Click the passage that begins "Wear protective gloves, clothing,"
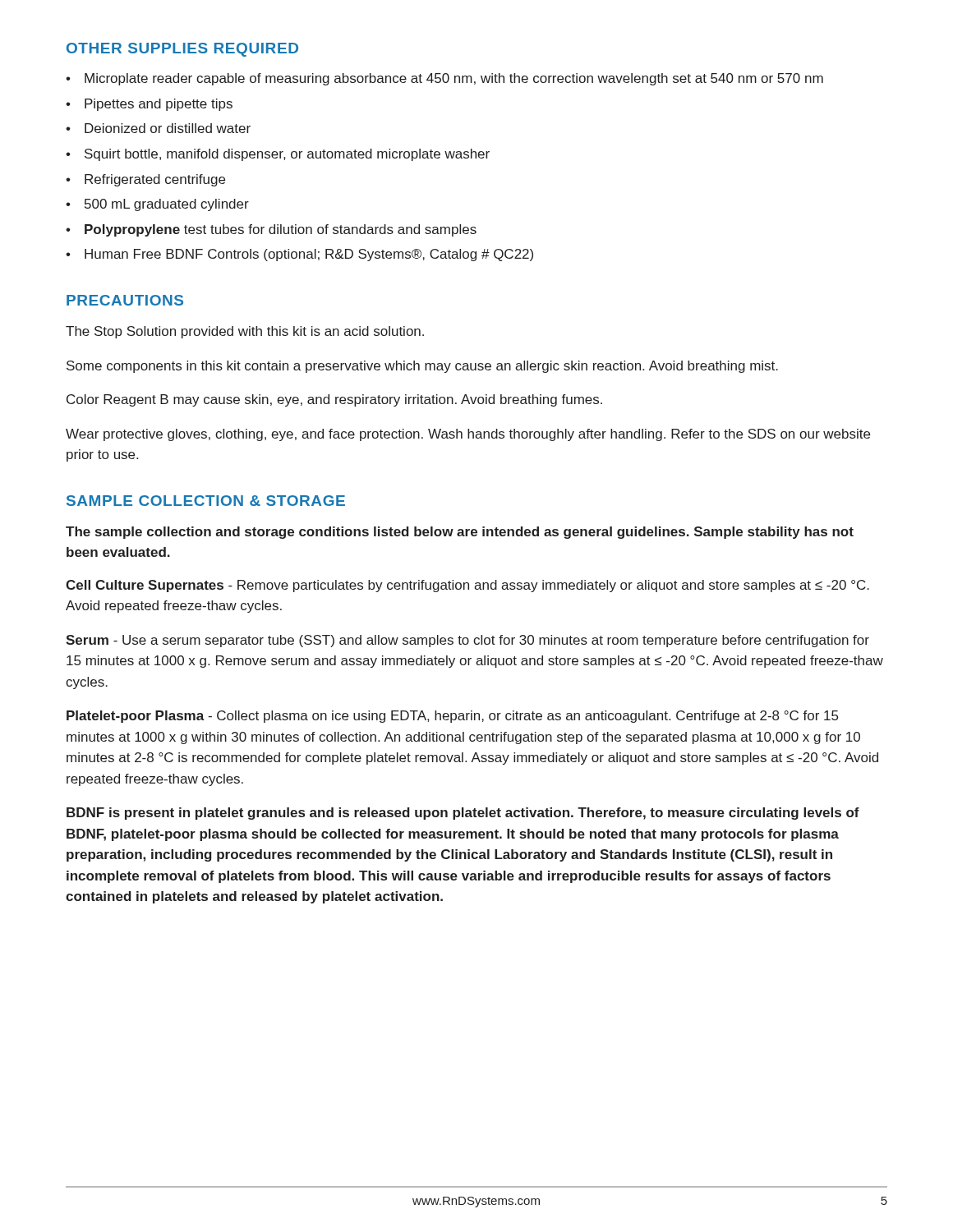The image size is (953, 1232). [x=468, y=444]
